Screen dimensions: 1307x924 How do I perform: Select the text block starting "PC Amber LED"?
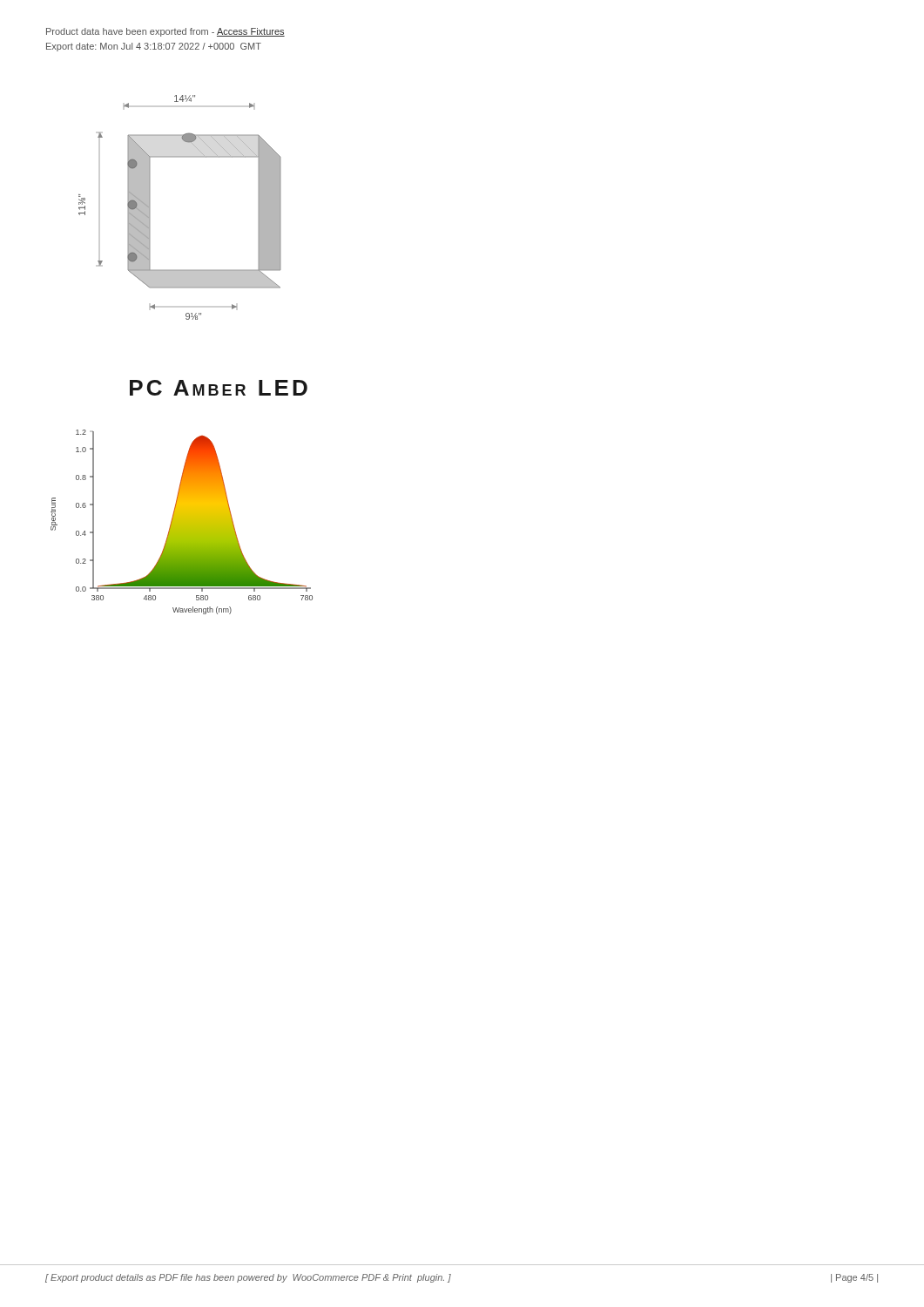pos(219,388)
